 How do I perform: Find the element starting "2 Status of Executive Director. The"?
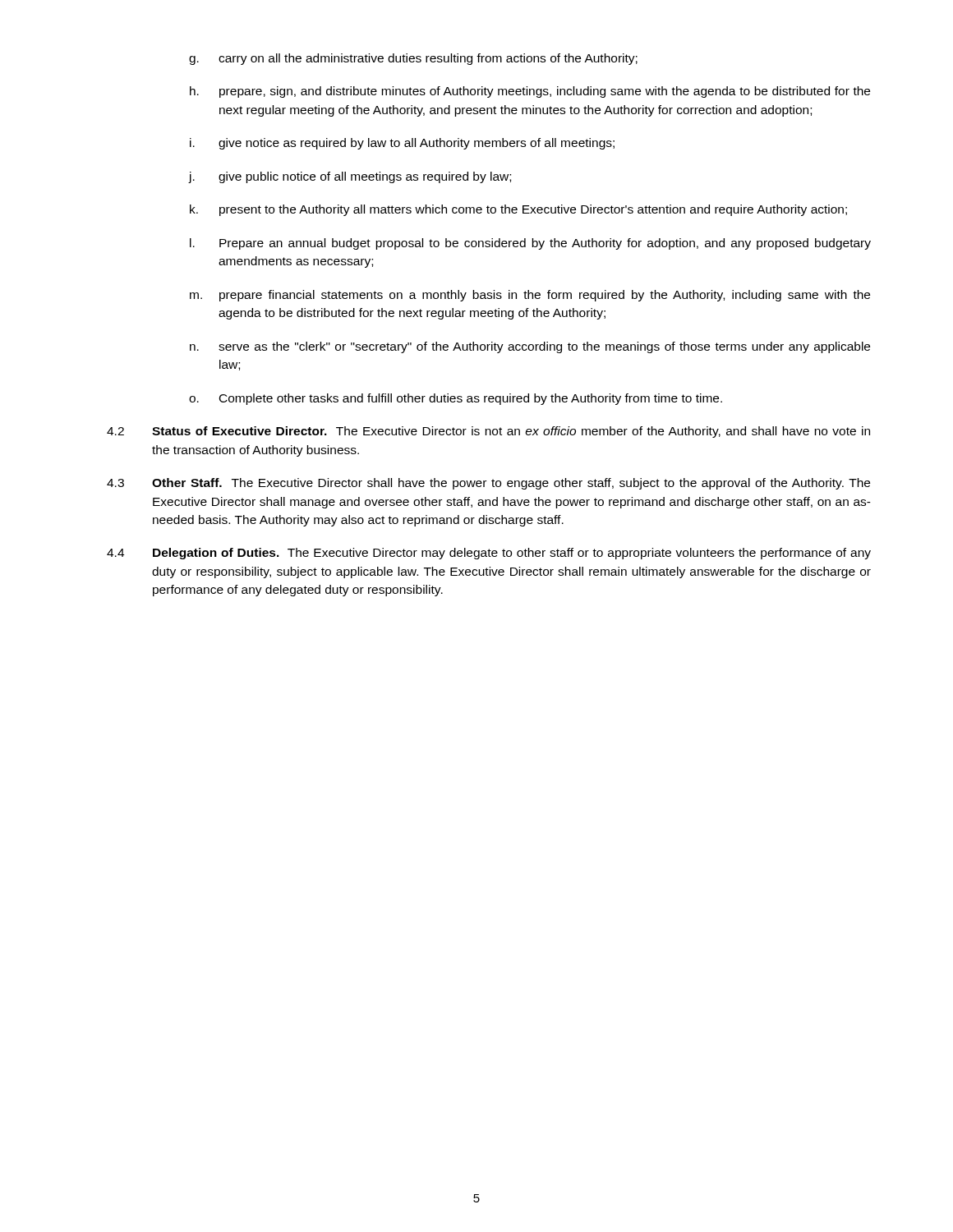click(489, 441)
